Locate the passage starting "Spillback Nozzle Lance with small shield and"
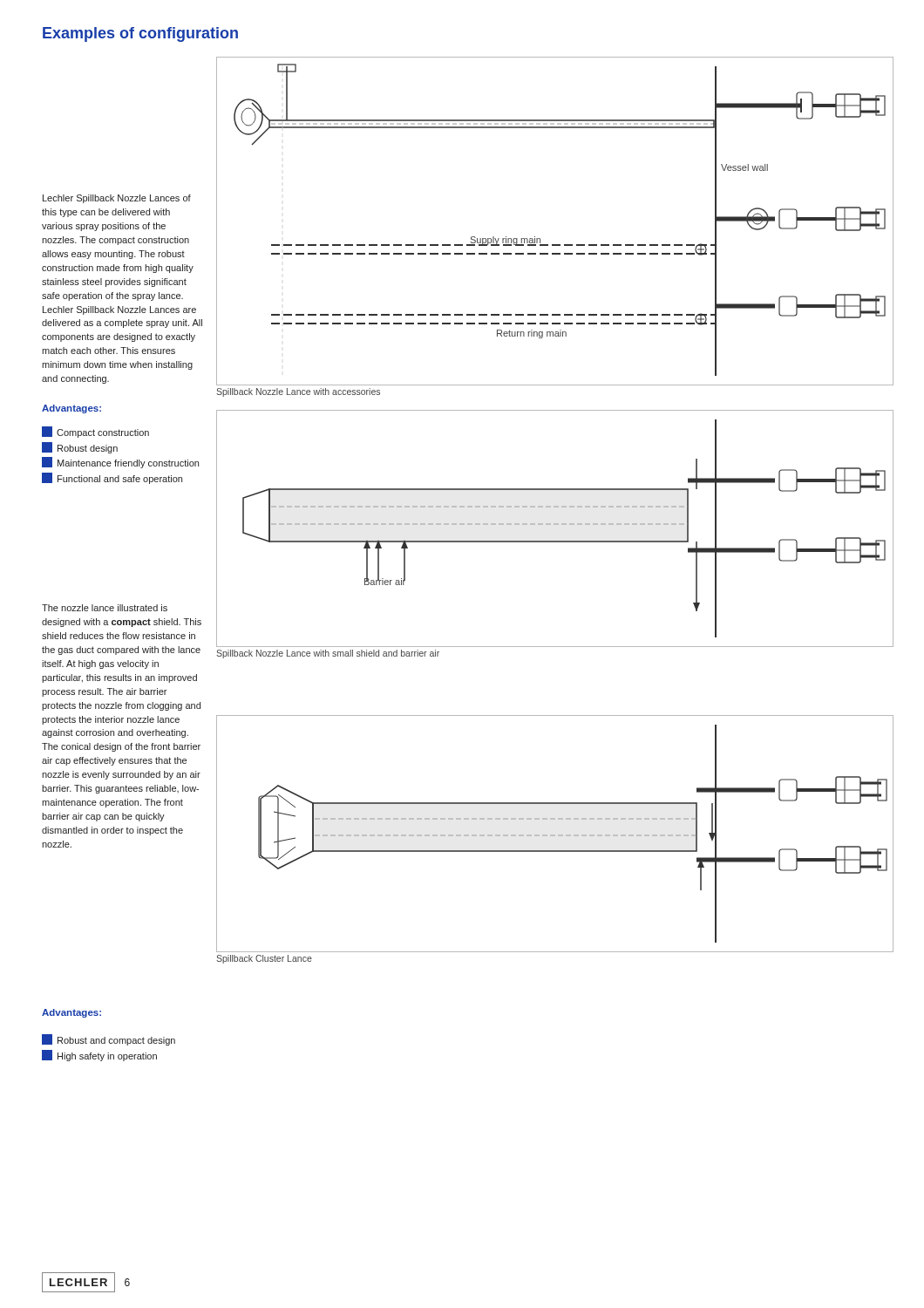The height and width of the screenshot is (1308, 924). point(328,653)
